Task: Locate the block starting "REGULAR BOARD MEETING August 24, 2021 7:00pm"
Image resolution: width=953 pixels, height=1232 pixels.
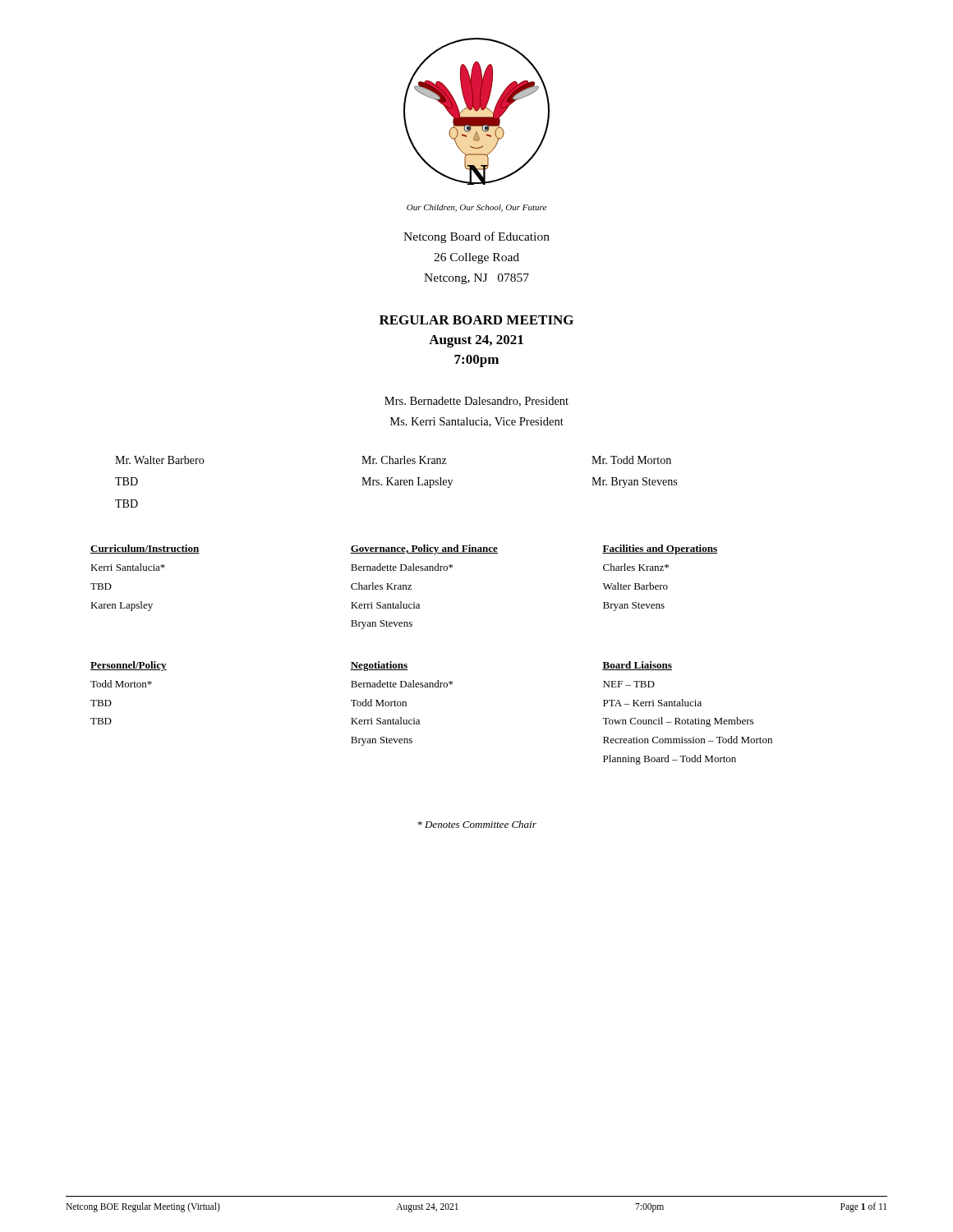Action: click(476, 340)
